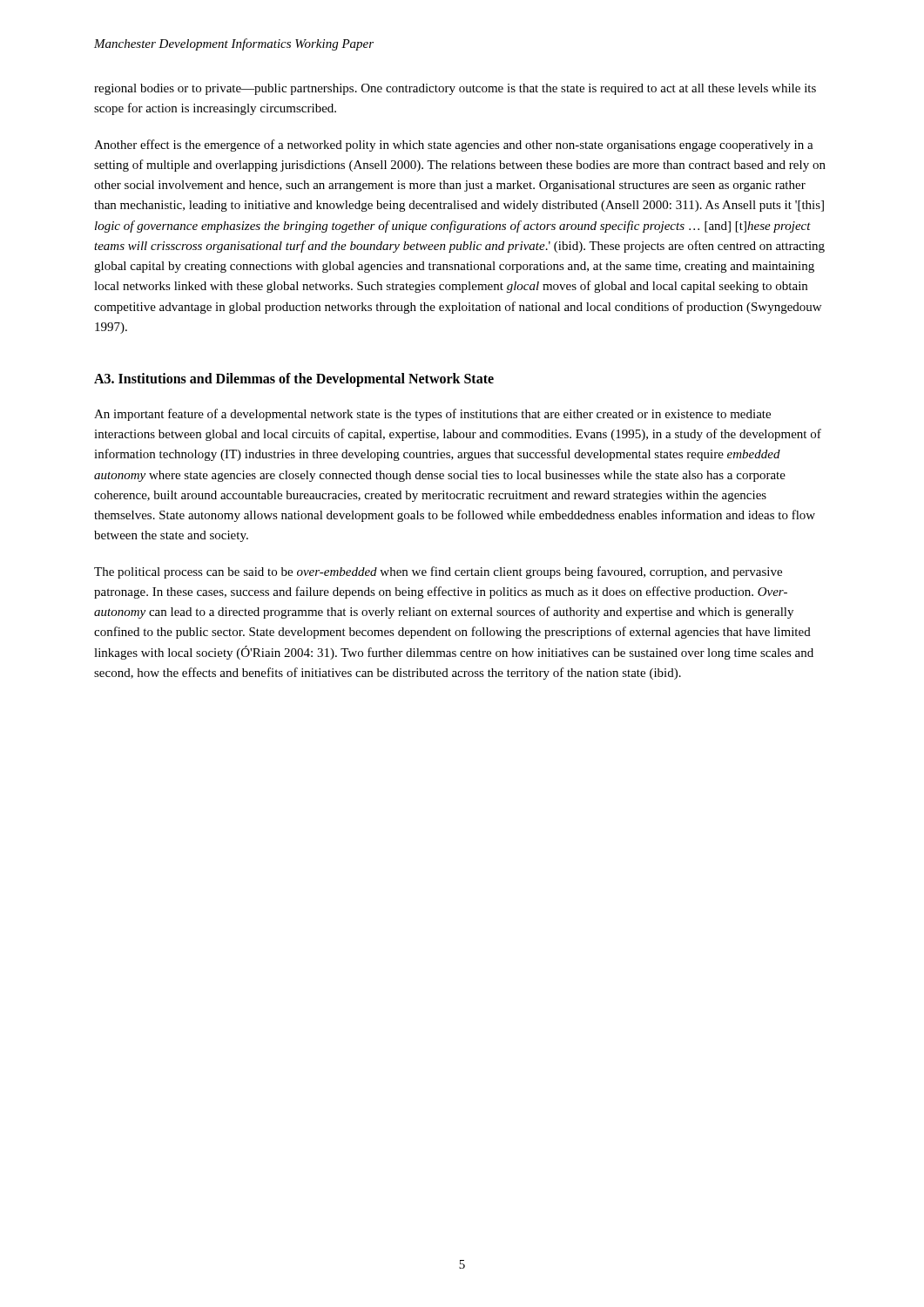Select the text block that says "An important feature of a developmental network"
The image size is (924, 1307).
(x=458, y=475)
